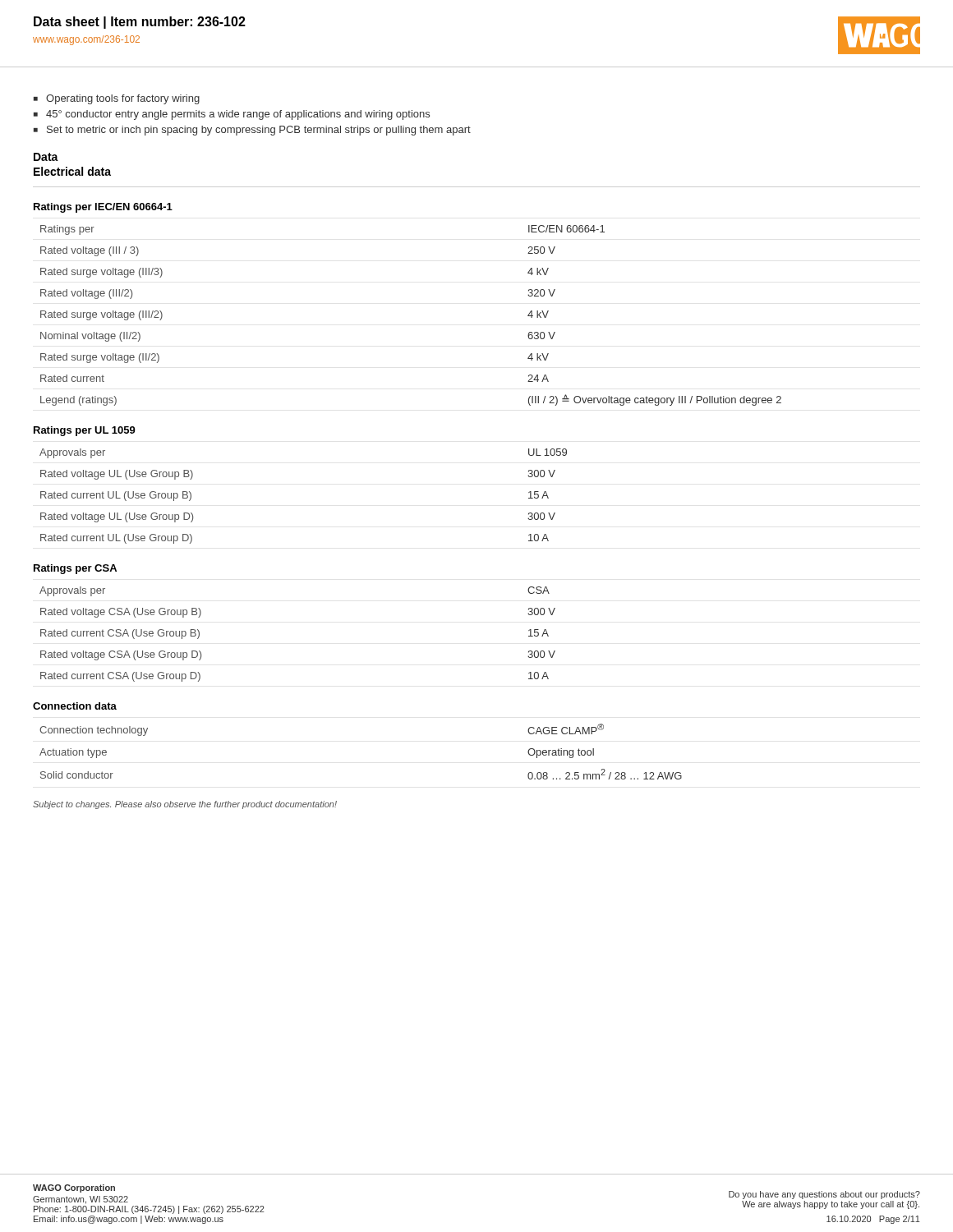Select a footnote
Viewport: 953px width, 1232px height.
[185, 804]
